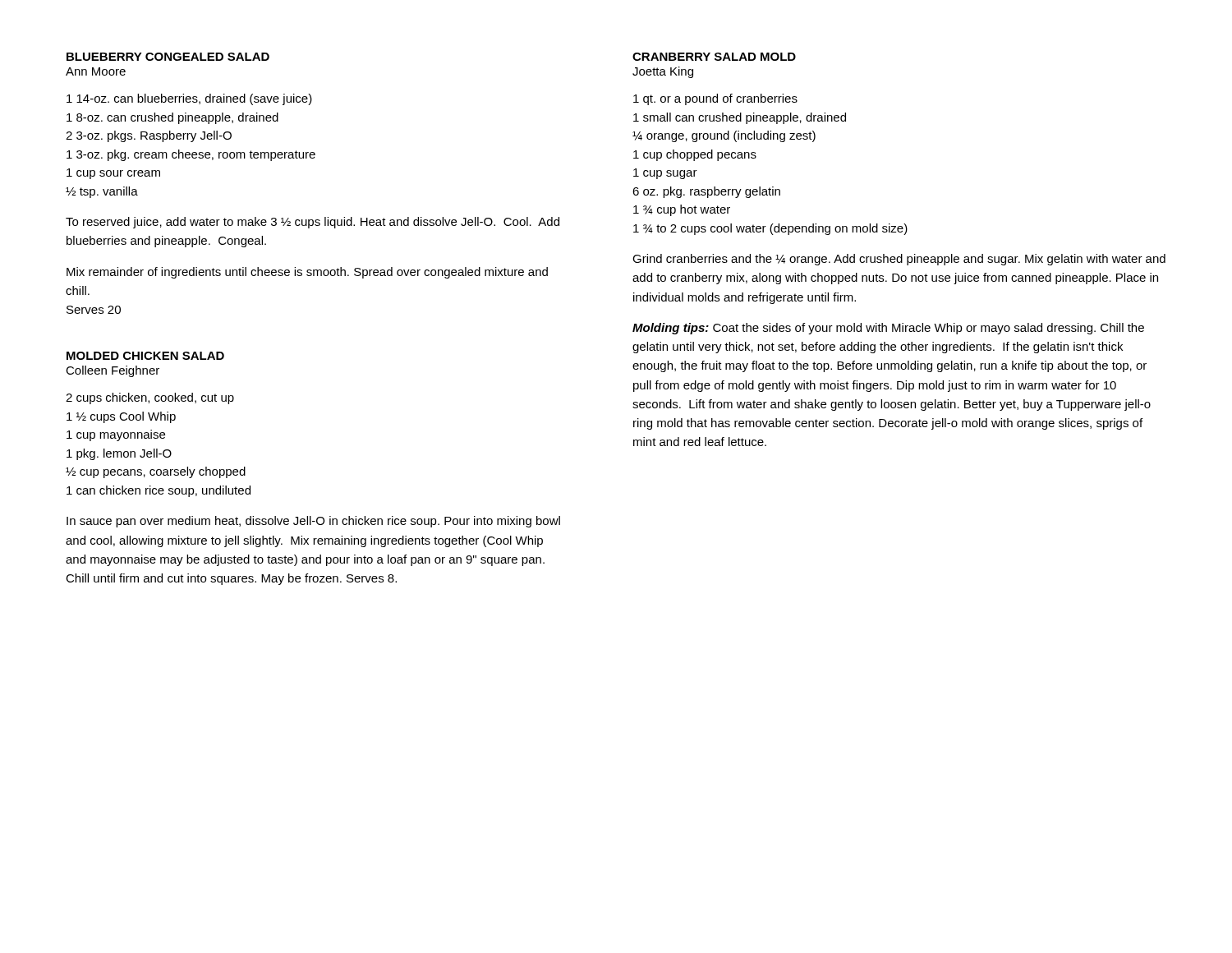
Task: Click on the block starting "1 pkg. lemon Jell-O"
Action: tap(119, 453)
